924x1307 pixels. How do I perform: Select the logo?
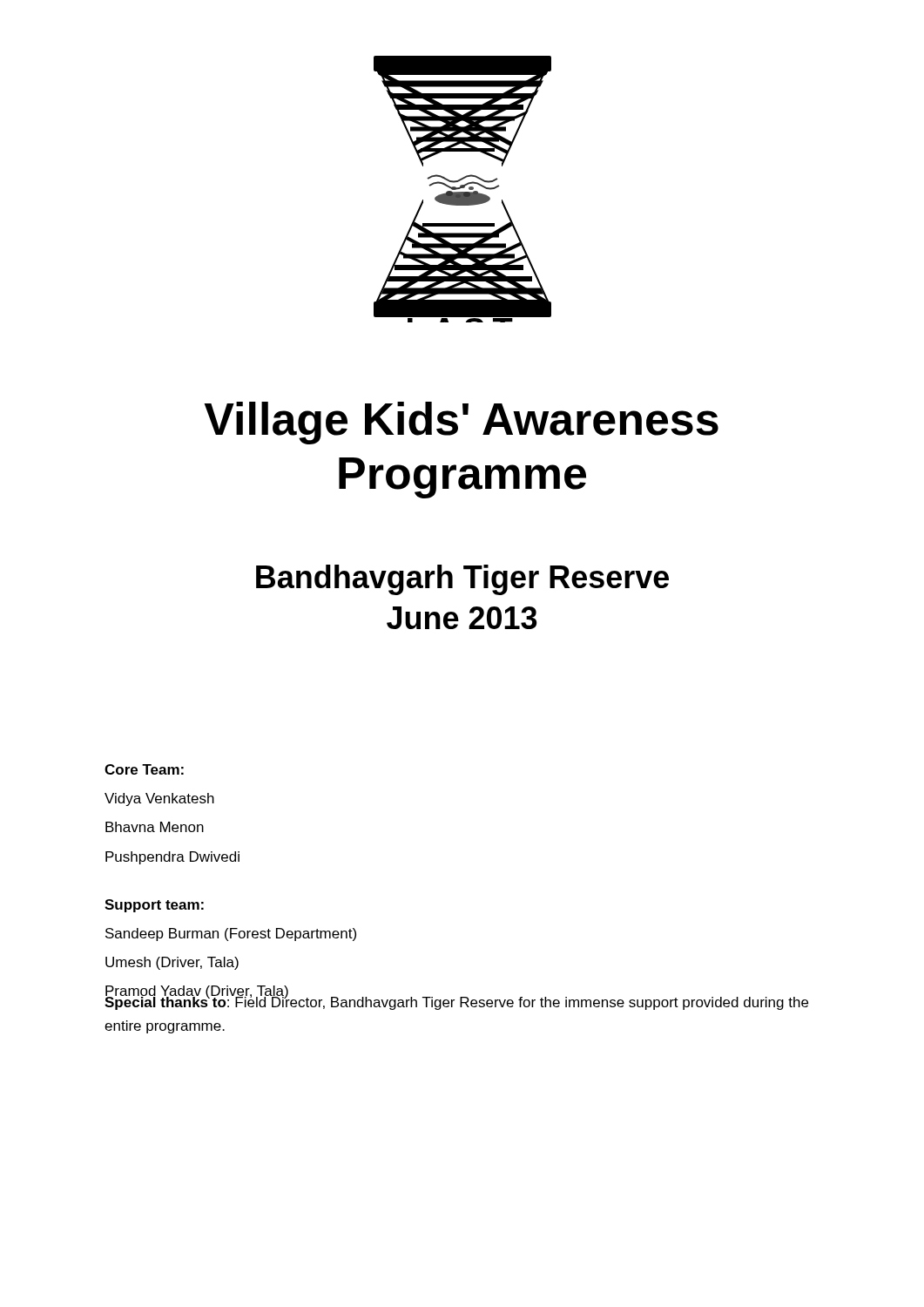[462, 189]
